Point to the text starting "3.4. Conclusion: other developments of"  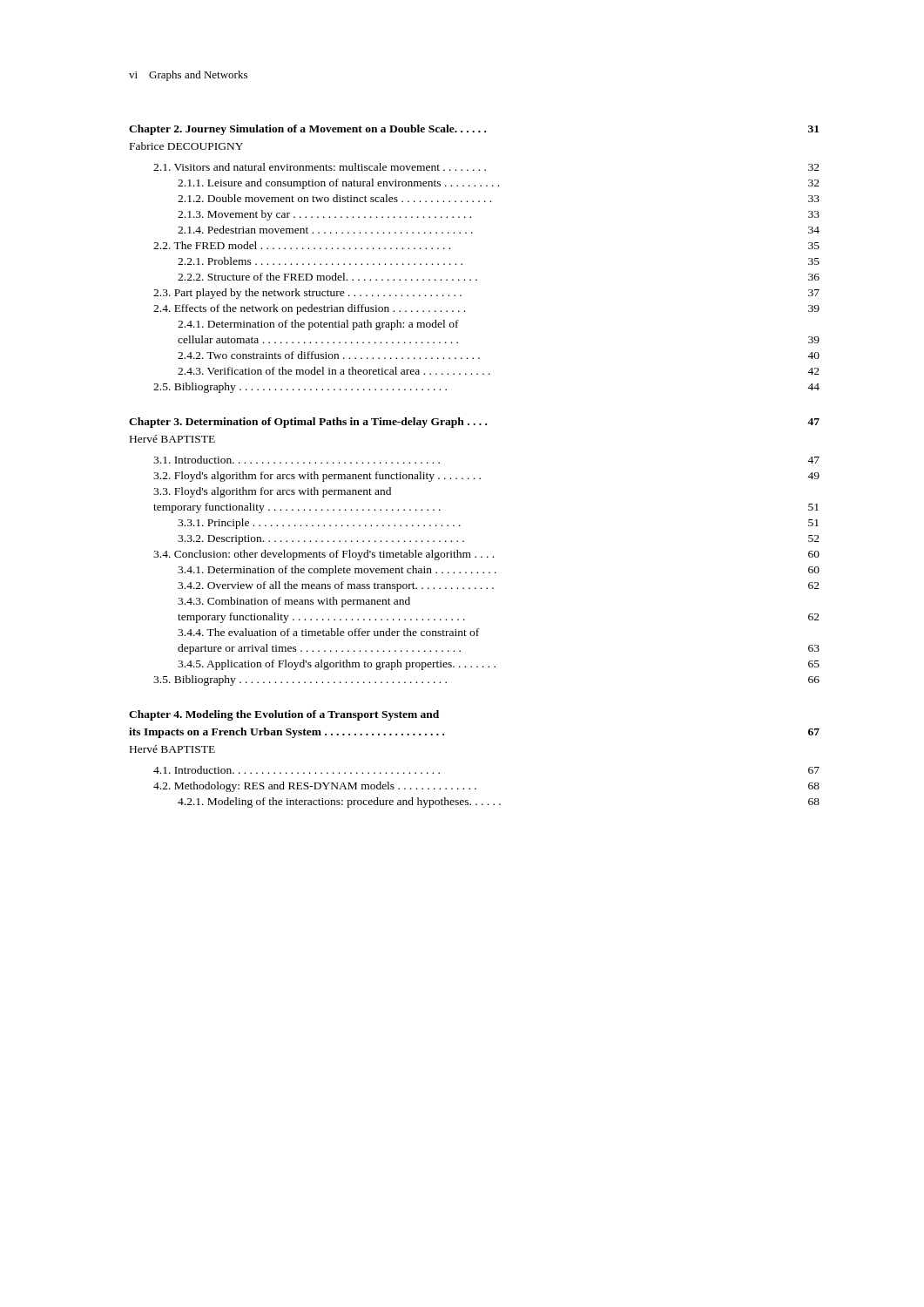474,554
